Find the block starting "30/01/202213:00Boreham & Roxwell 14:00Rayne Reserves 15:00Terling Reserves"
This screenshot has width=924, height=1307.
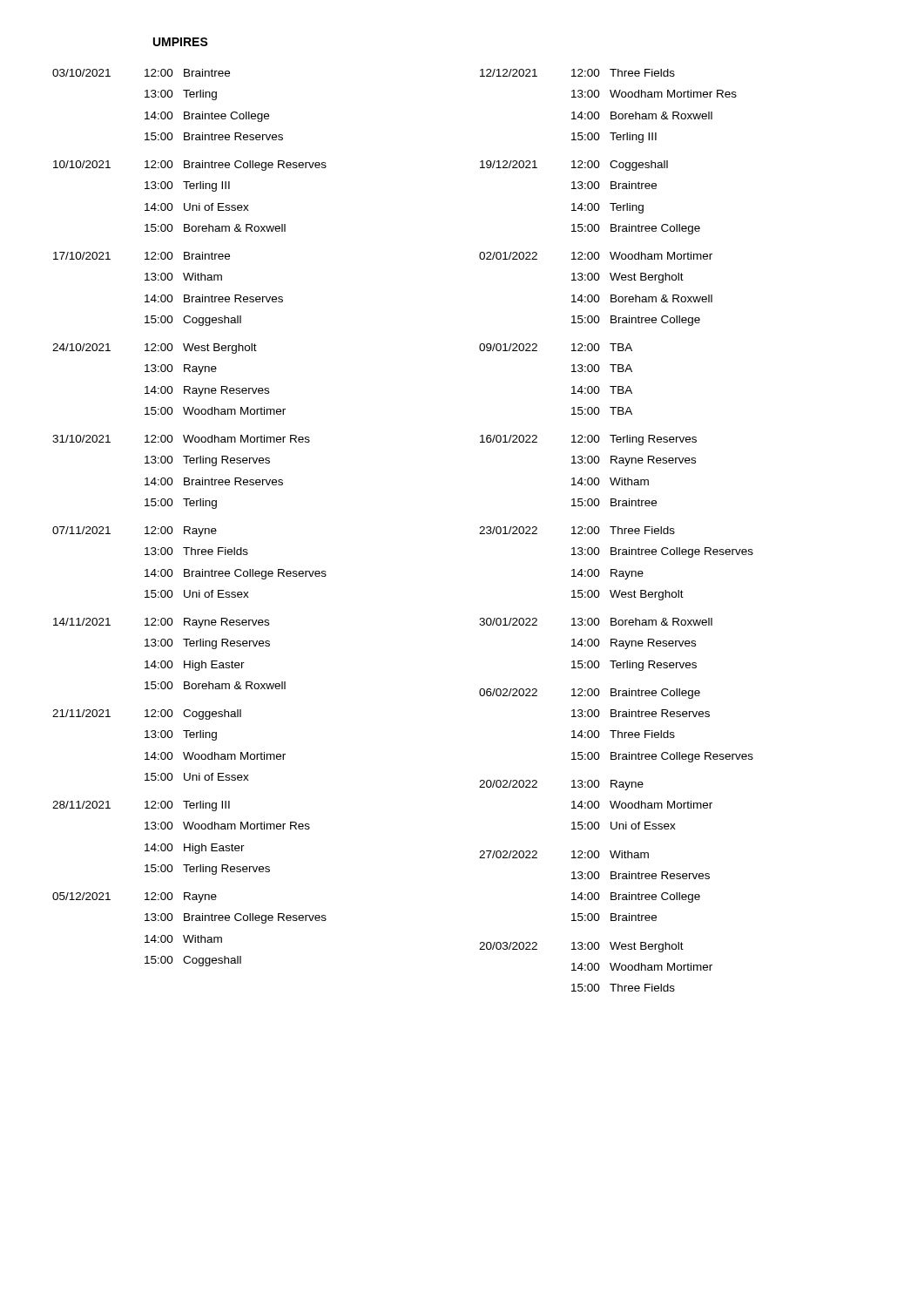pos(692,643)
